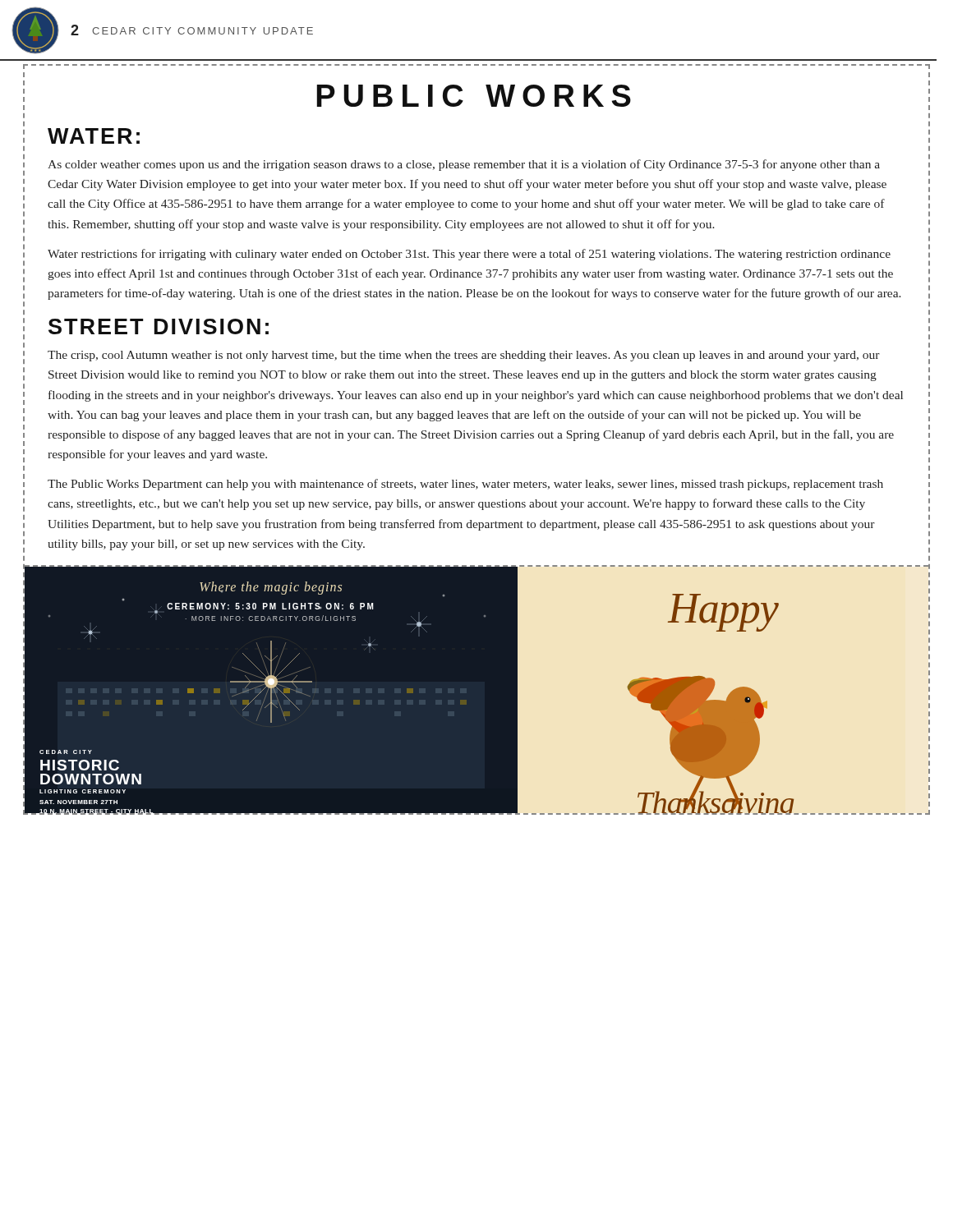Viewport: 953px width, 1232px height.
Task: Find the illustration
Action: click(723, 690)
